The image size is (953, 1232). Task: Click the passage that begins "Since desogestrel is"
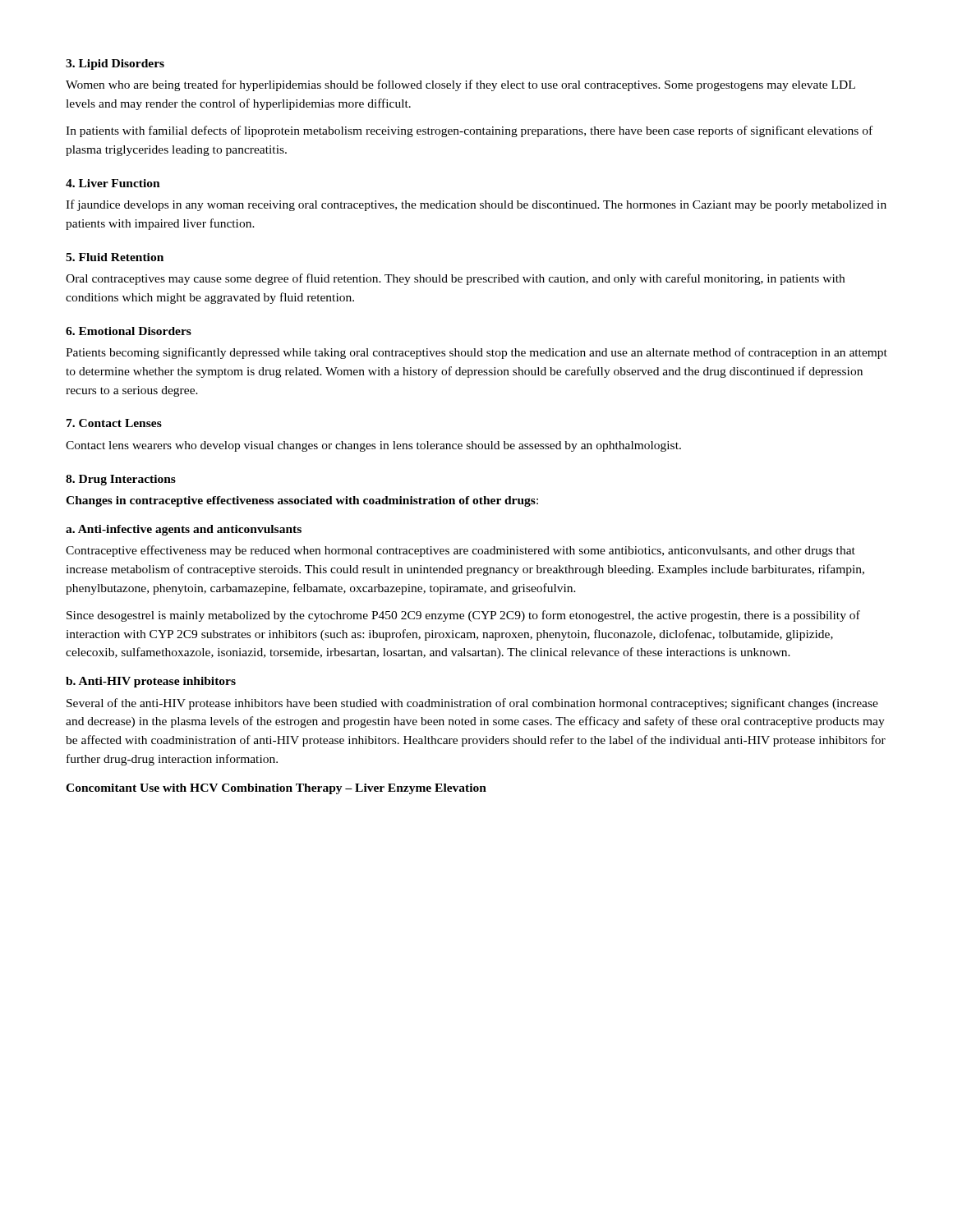pos(463,633)
